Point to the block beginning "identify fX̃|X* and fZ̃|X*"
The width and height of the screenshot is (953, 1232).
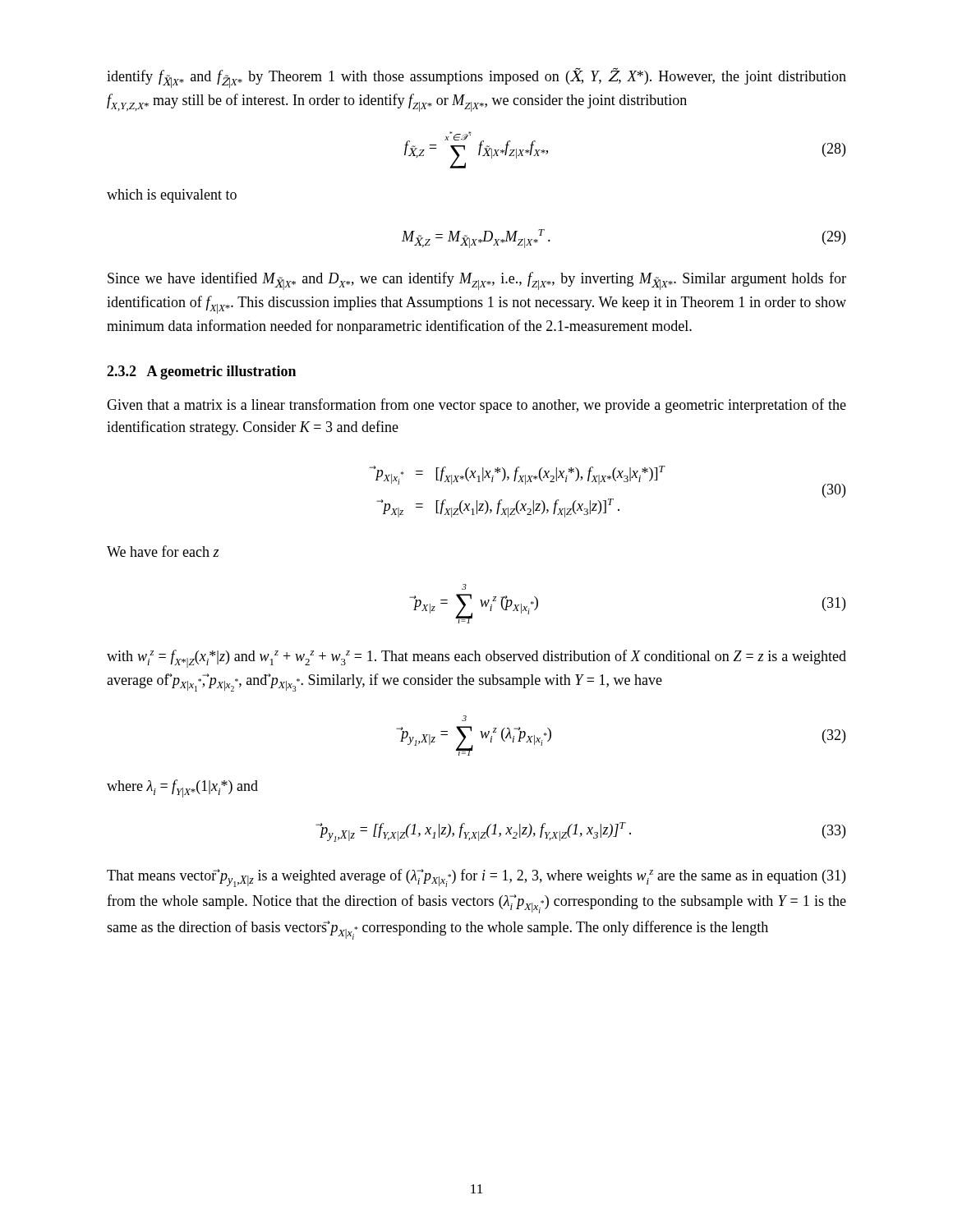click(476, 90)
